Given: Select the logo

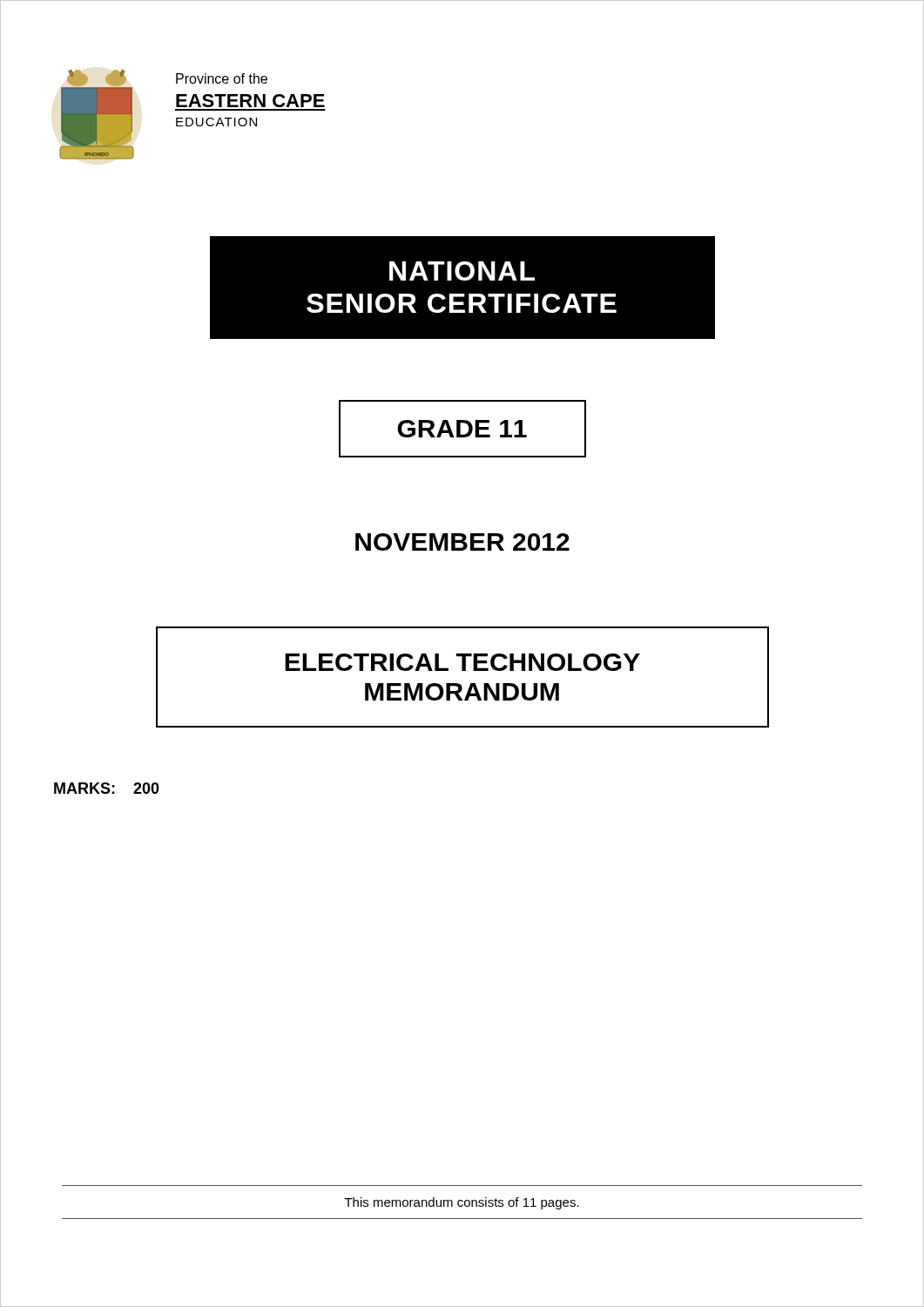Looking at the screenshot, I should (x=97, y=114).
